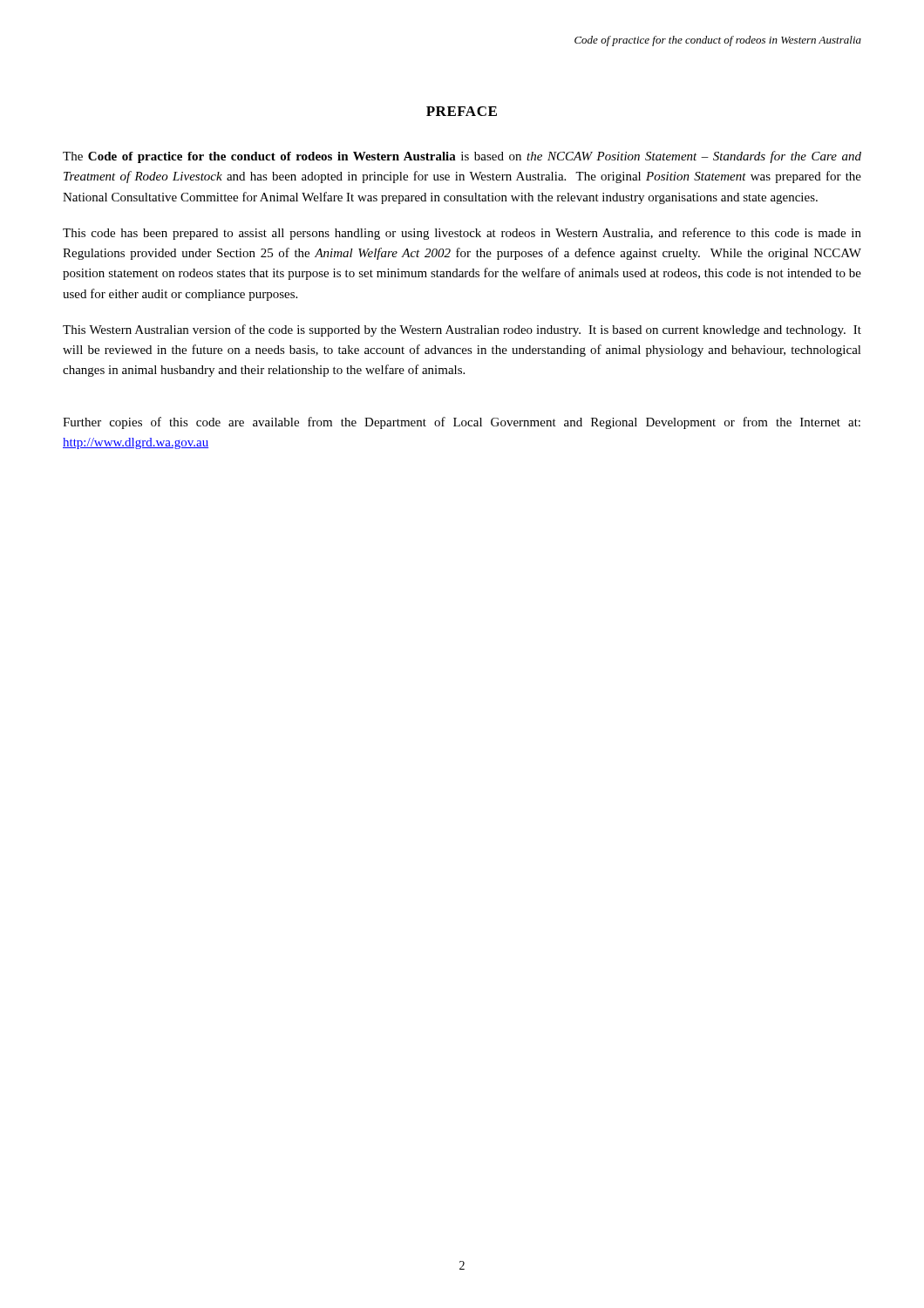Locate the block starting "This code has been prepared to assist"
Screen dimensions: 1308x924
[x=462, y=263]
